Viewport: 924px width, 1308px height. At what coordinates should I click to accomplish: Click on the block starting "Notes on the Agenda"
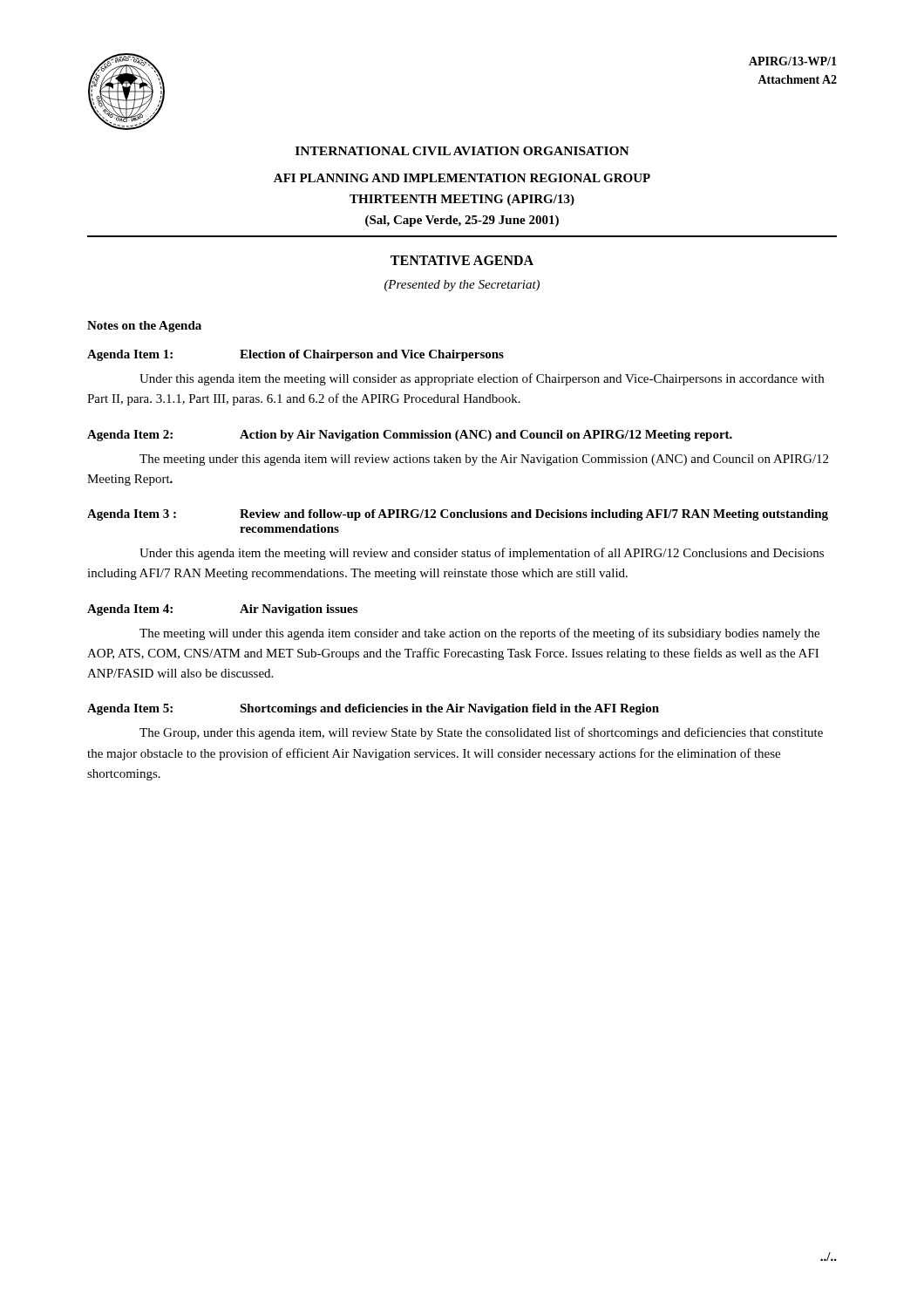tap(144, 325)
